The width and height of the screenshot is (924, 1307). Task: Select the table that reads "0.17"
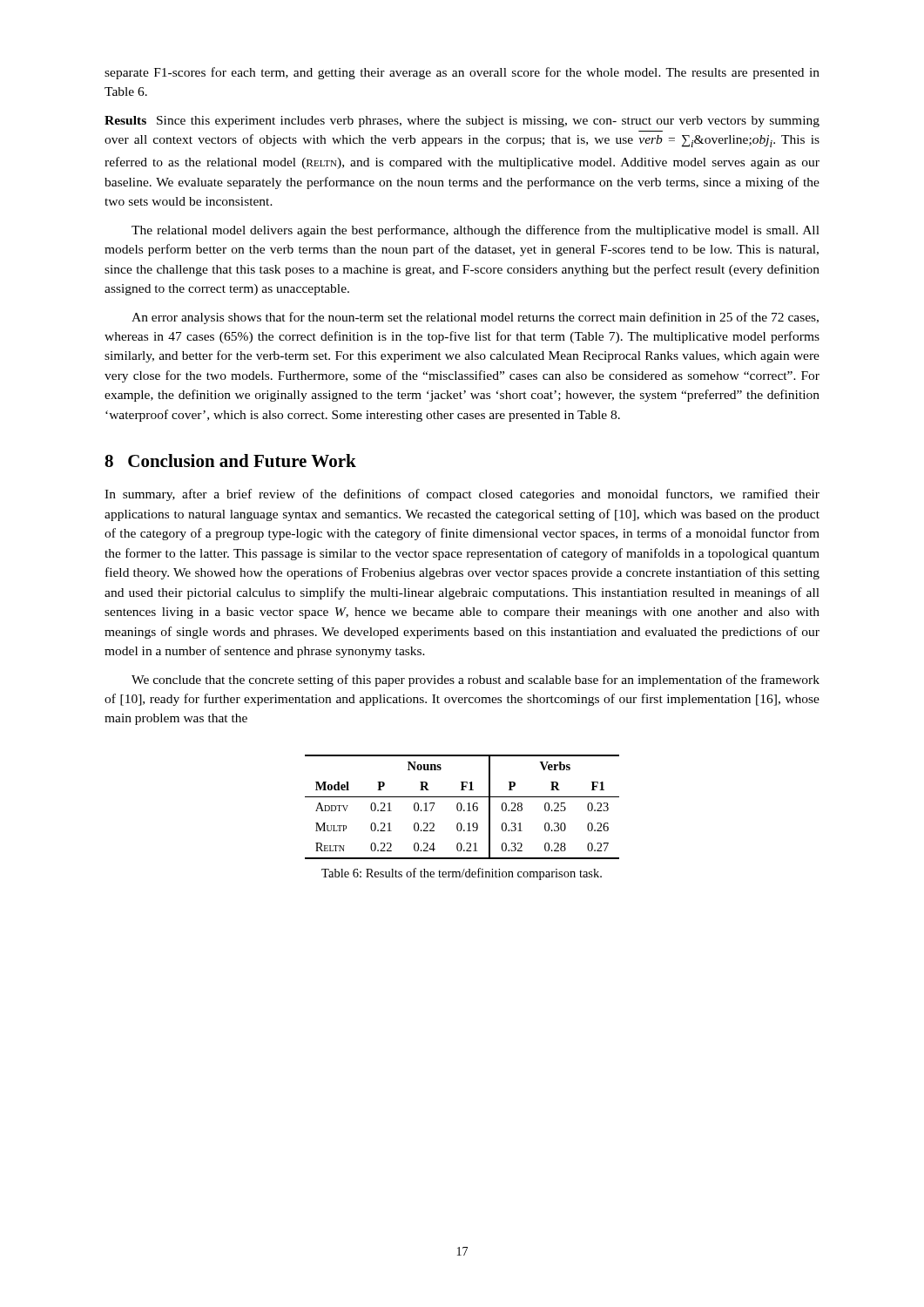click(462, 807)
